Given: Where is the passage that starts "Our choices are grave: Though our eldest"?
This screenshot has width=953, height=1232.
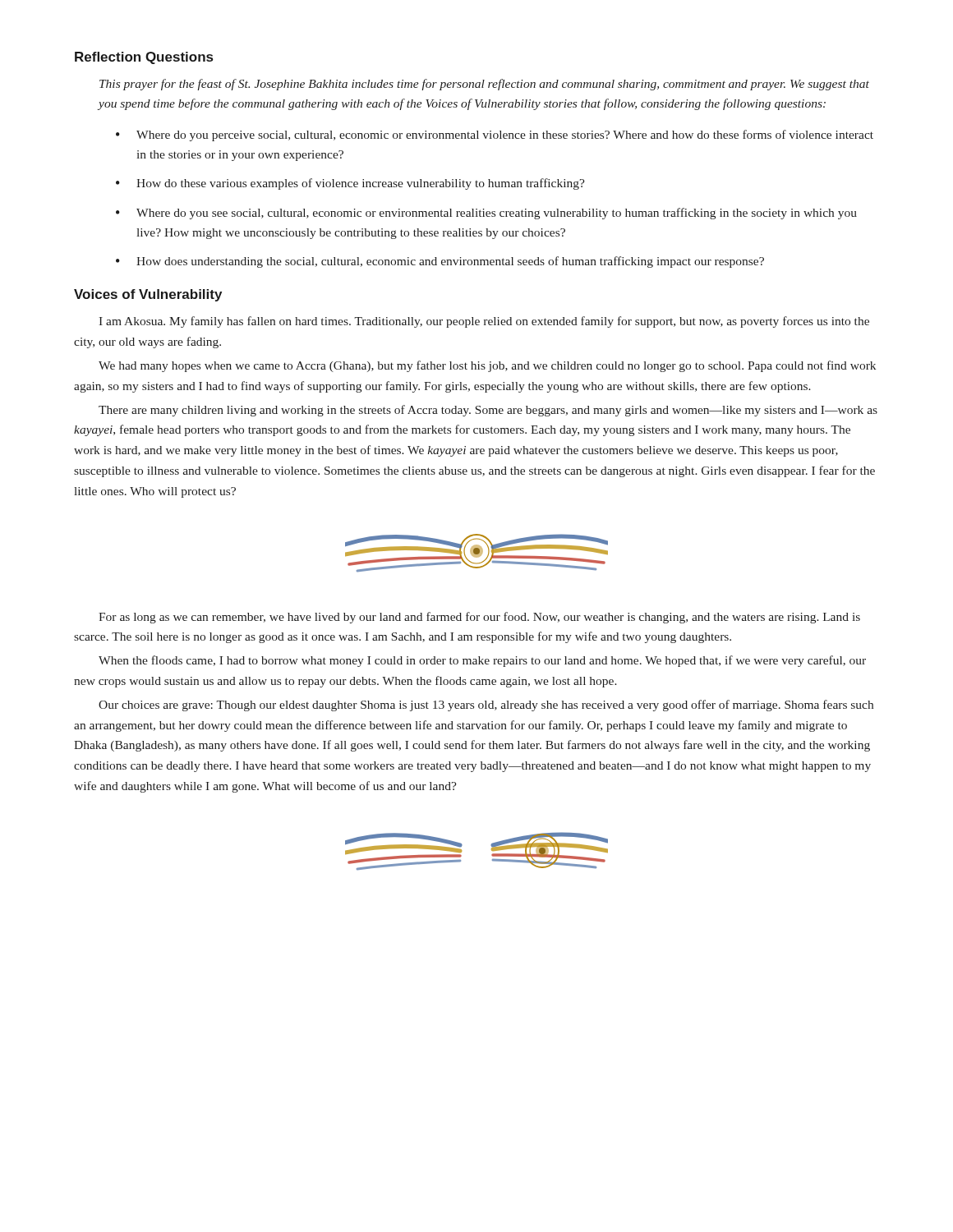Looking at the screenshot, I should pyautogui.click(x=474, y=745).
